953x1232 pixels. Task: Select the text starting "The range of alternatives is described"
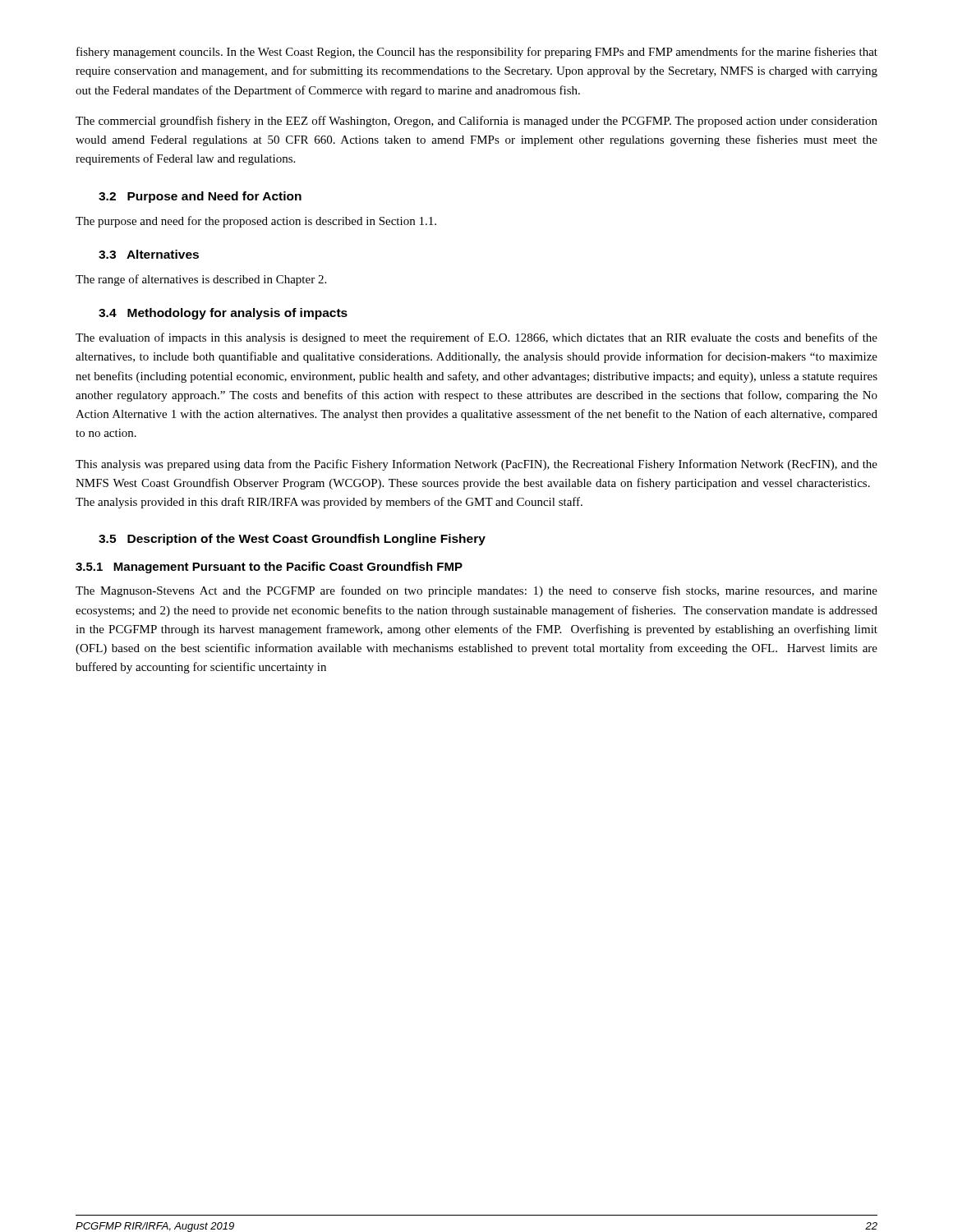tap(201, 280)
